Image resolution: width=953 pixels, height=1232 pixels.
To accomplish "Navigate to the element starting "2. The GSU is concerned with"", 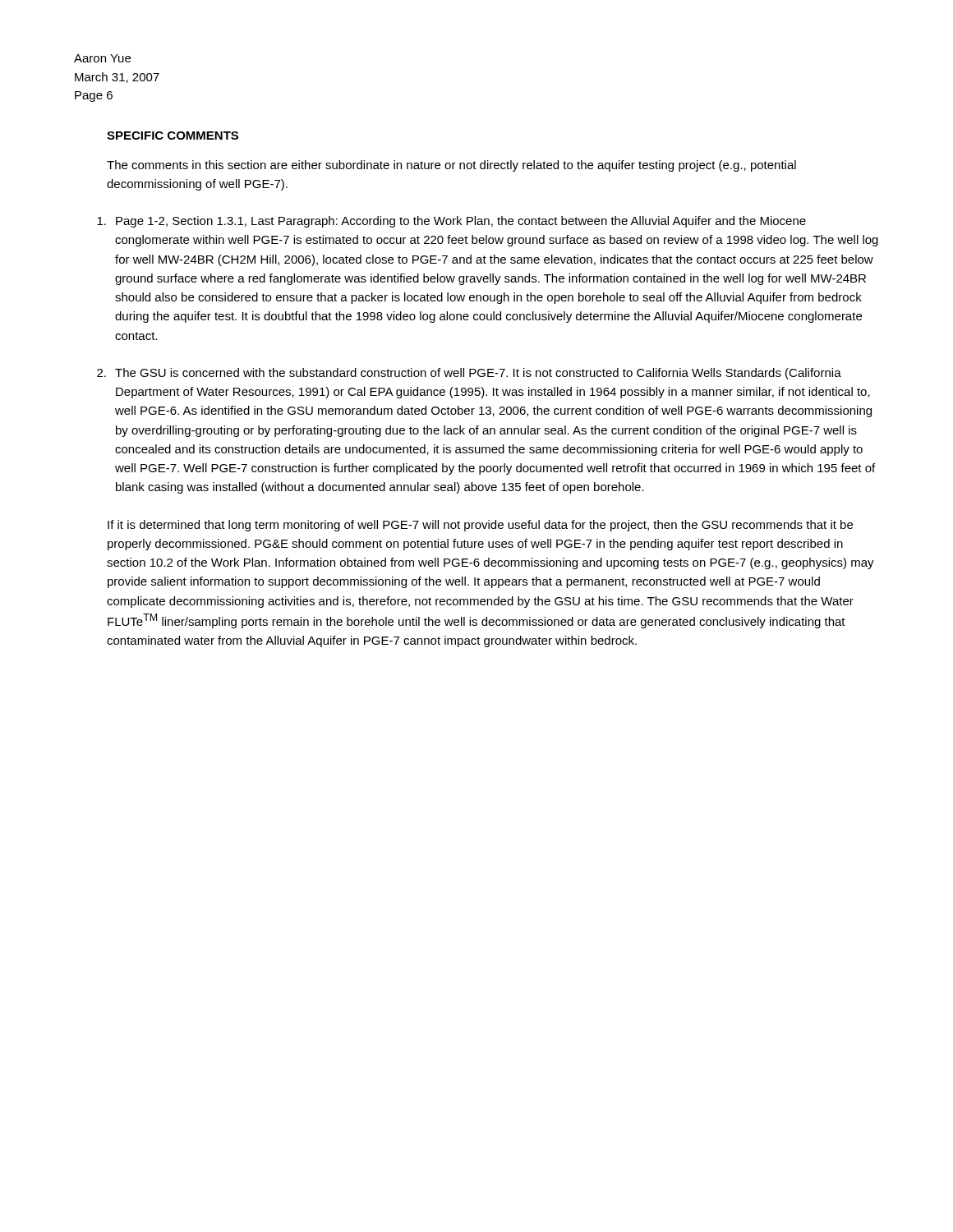I will pyautogui.click(x=476, y=430).
